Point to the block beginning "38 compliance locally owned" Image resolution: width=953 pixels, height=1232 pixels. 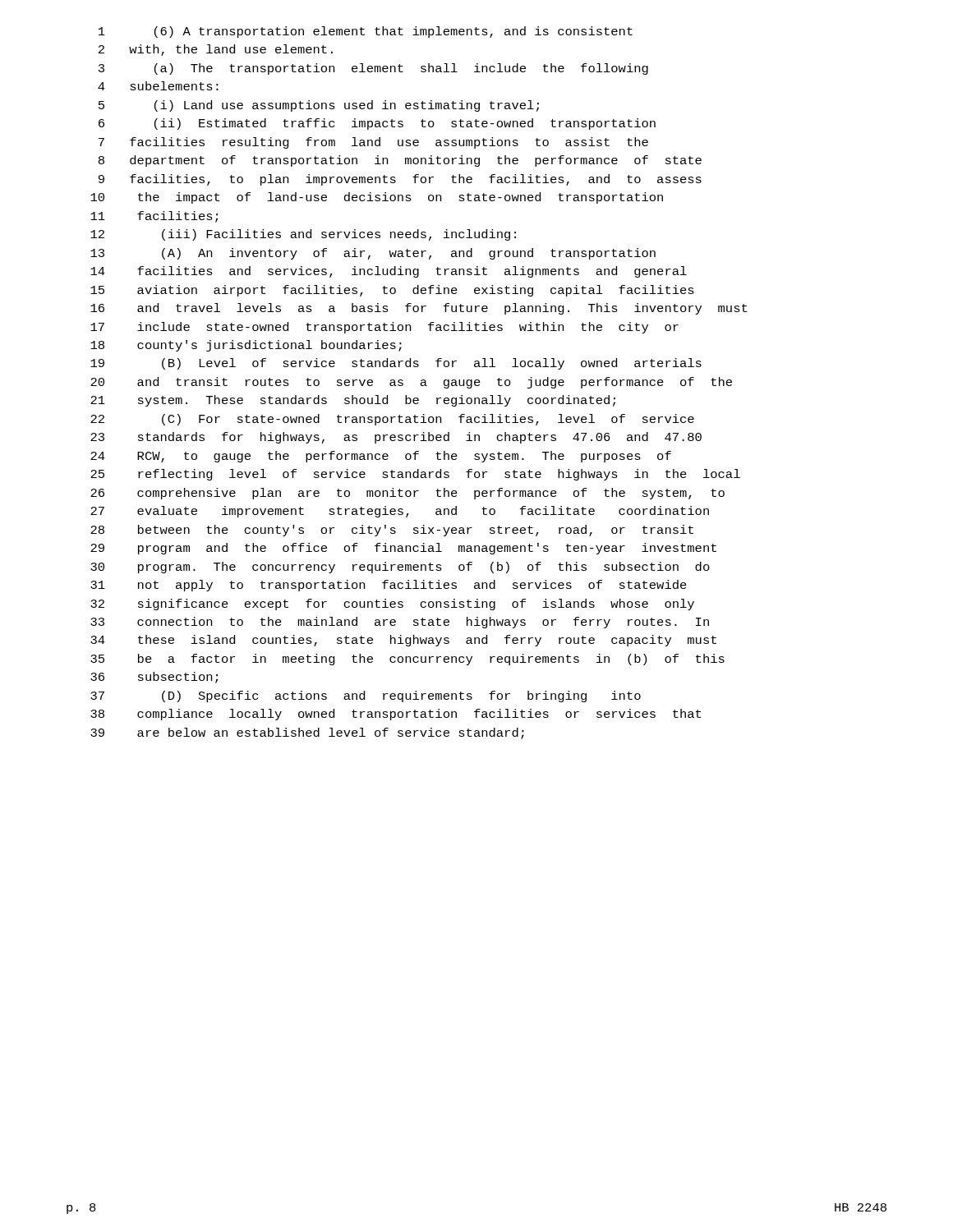coord(476,715)
